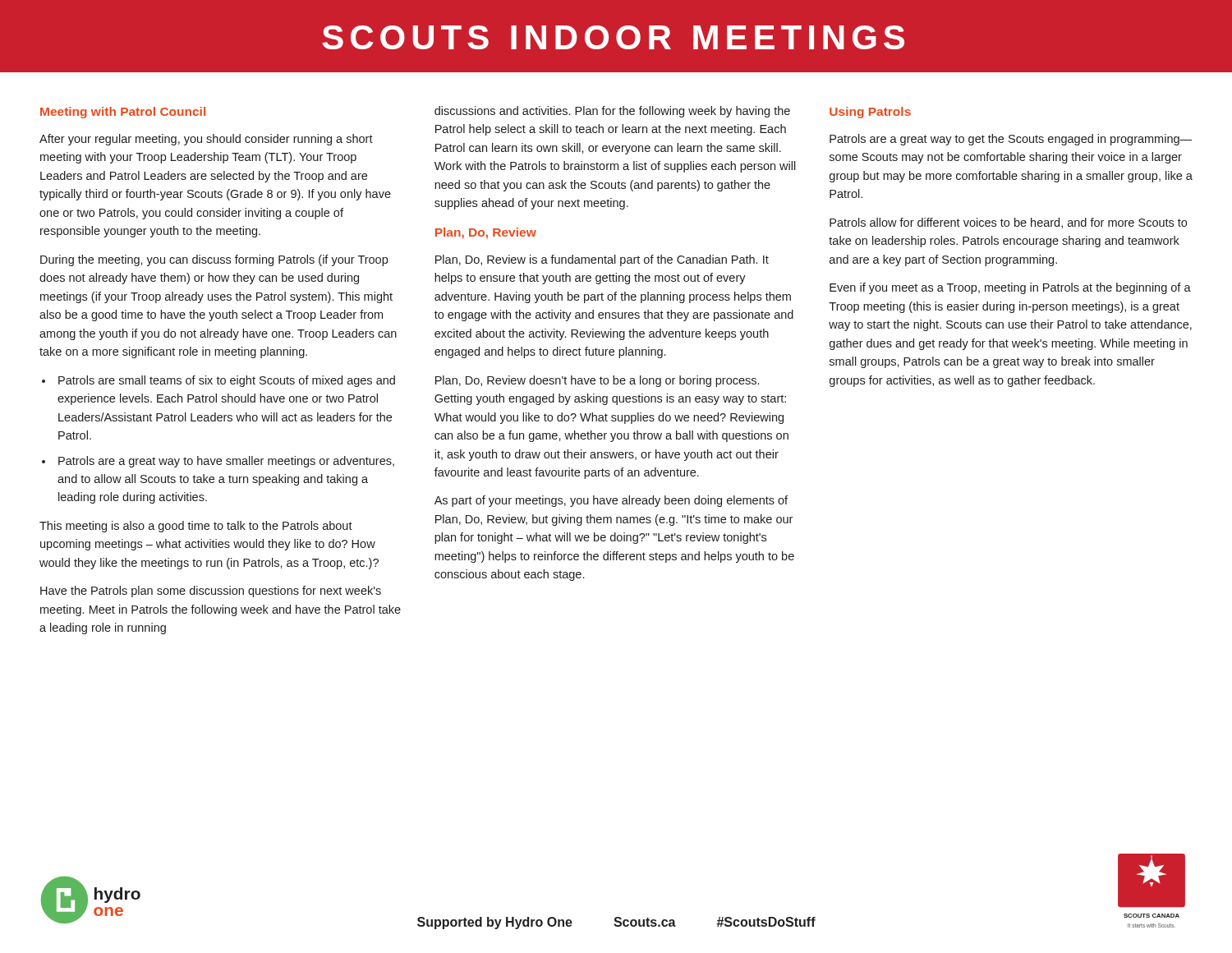Find the block on this page that starts "Plan, Do, Review is a fundamental part"

point(616,306)
